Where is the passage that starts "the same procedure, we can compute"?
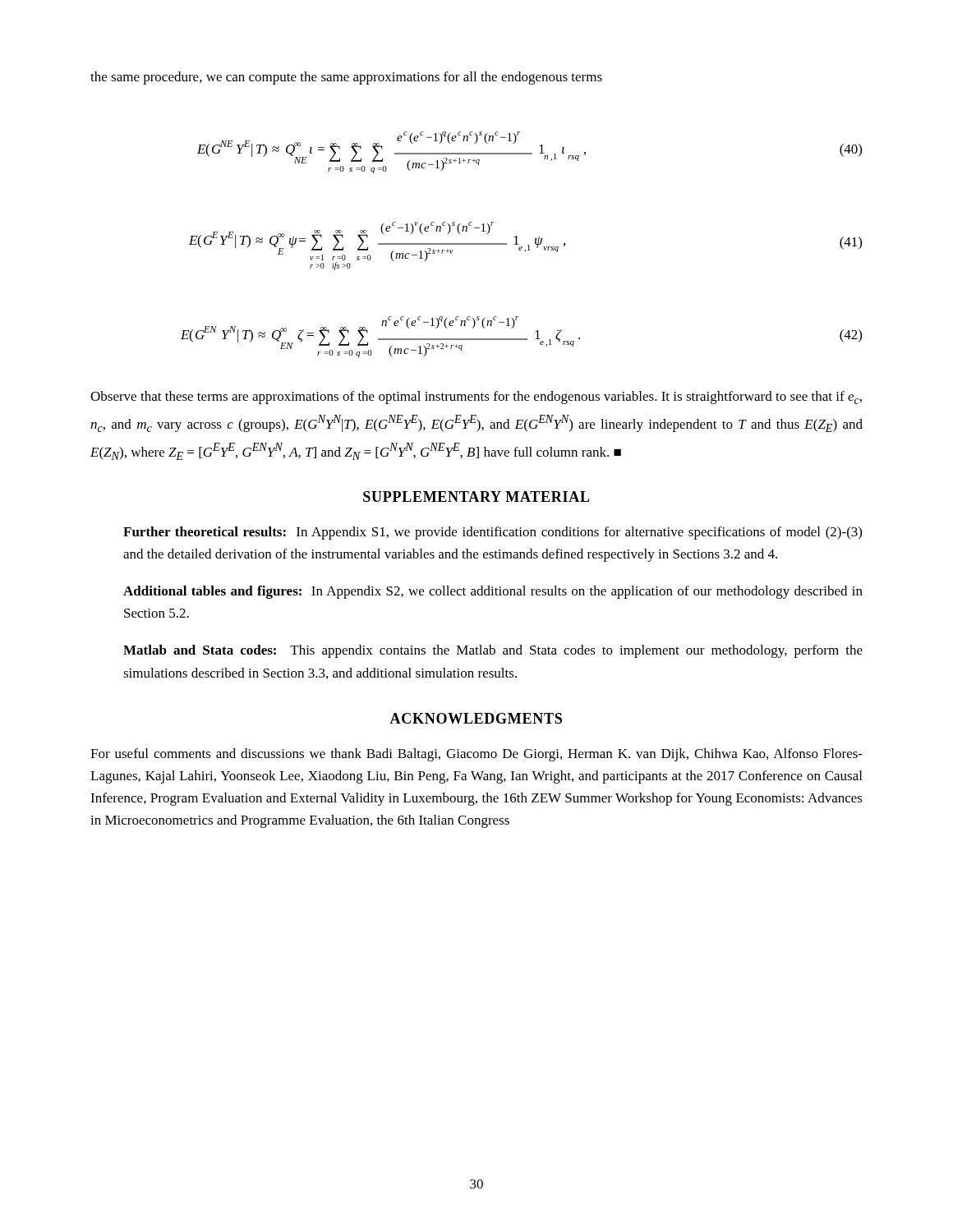This screenshot has width=953, height=1232. [x=346, y=77]
